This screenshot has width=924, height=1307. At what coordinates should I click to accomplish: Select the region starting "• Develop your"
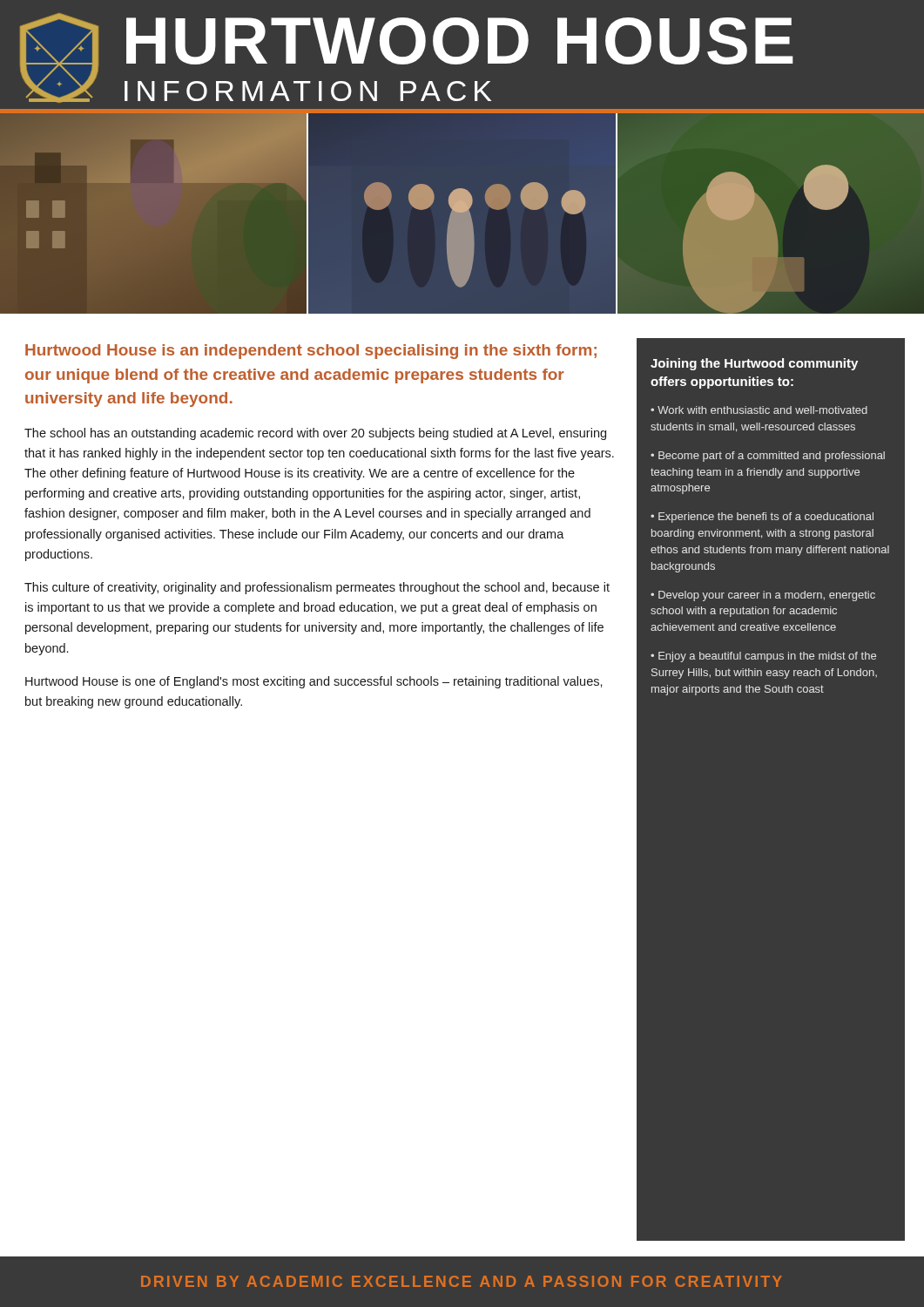coord(763,611)
